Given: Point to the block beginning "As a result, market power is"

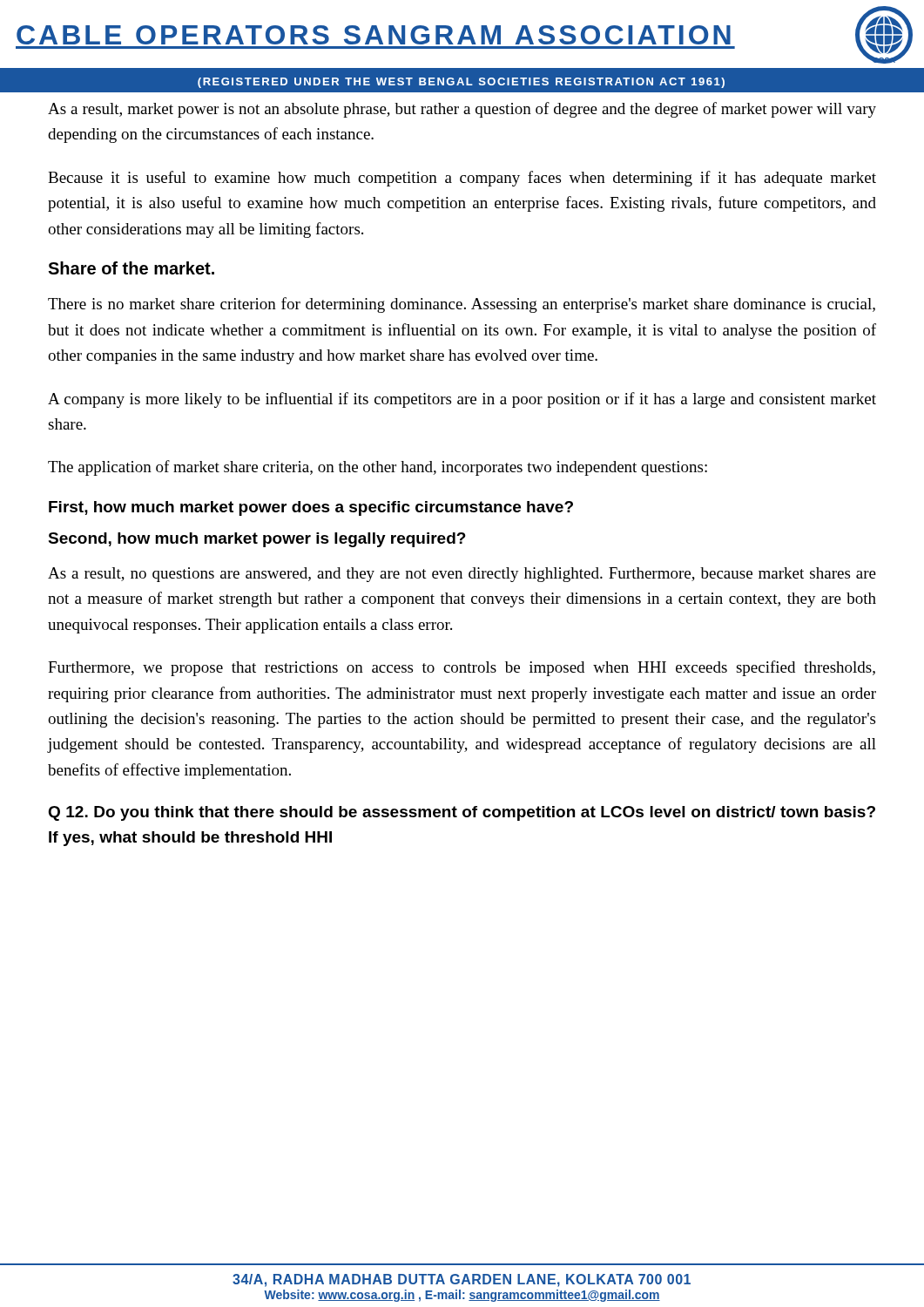Looking at the screenshot, I should [462, 121].
